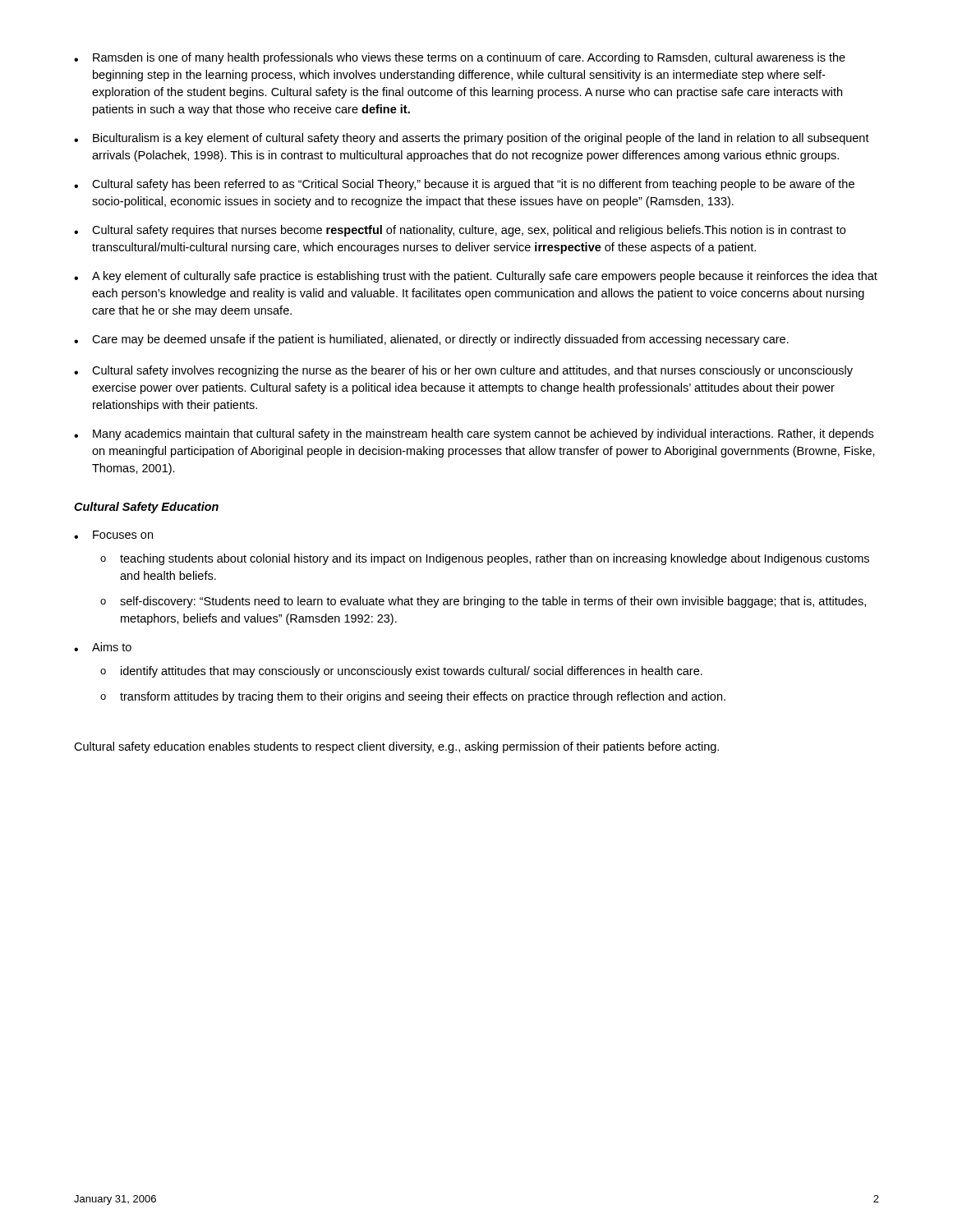Click the passage that begins "• Care may be deemed"
953x1232 pixels.
pyautogui.click(x=476, y=341)
